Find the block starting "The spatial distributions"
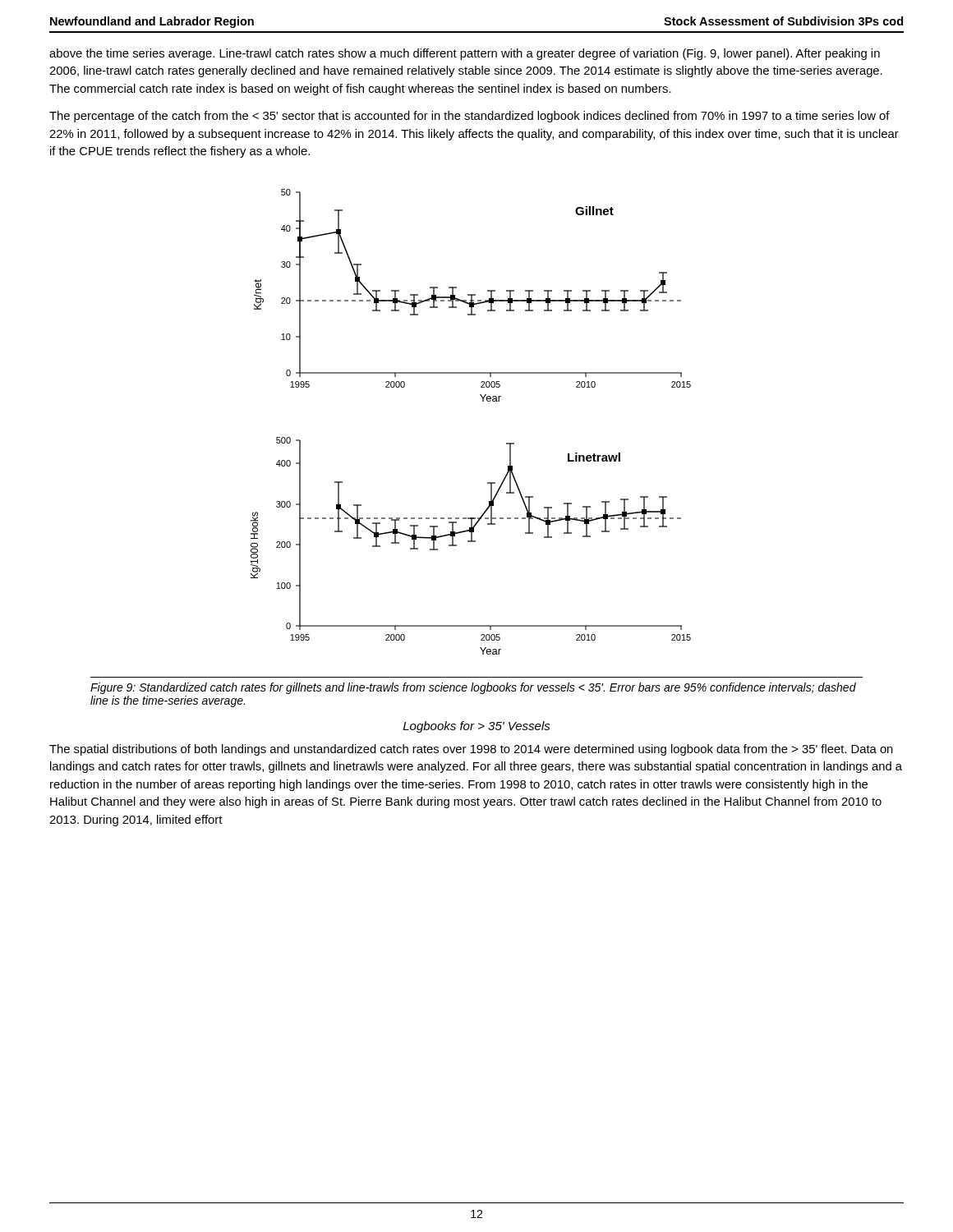 476,784
